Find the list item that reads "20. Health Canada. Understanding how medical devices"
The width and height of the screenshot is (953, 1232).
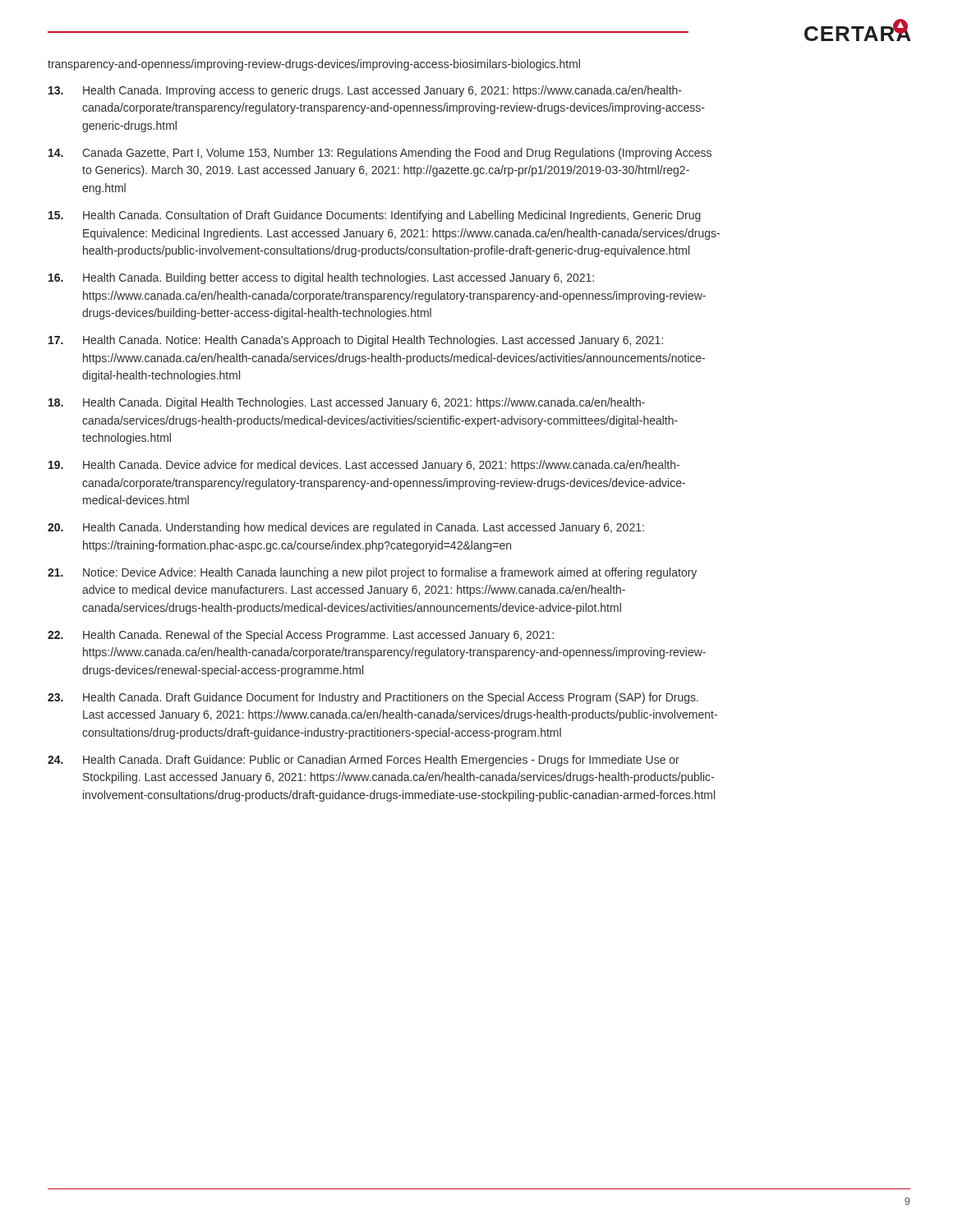pos(384,537)
